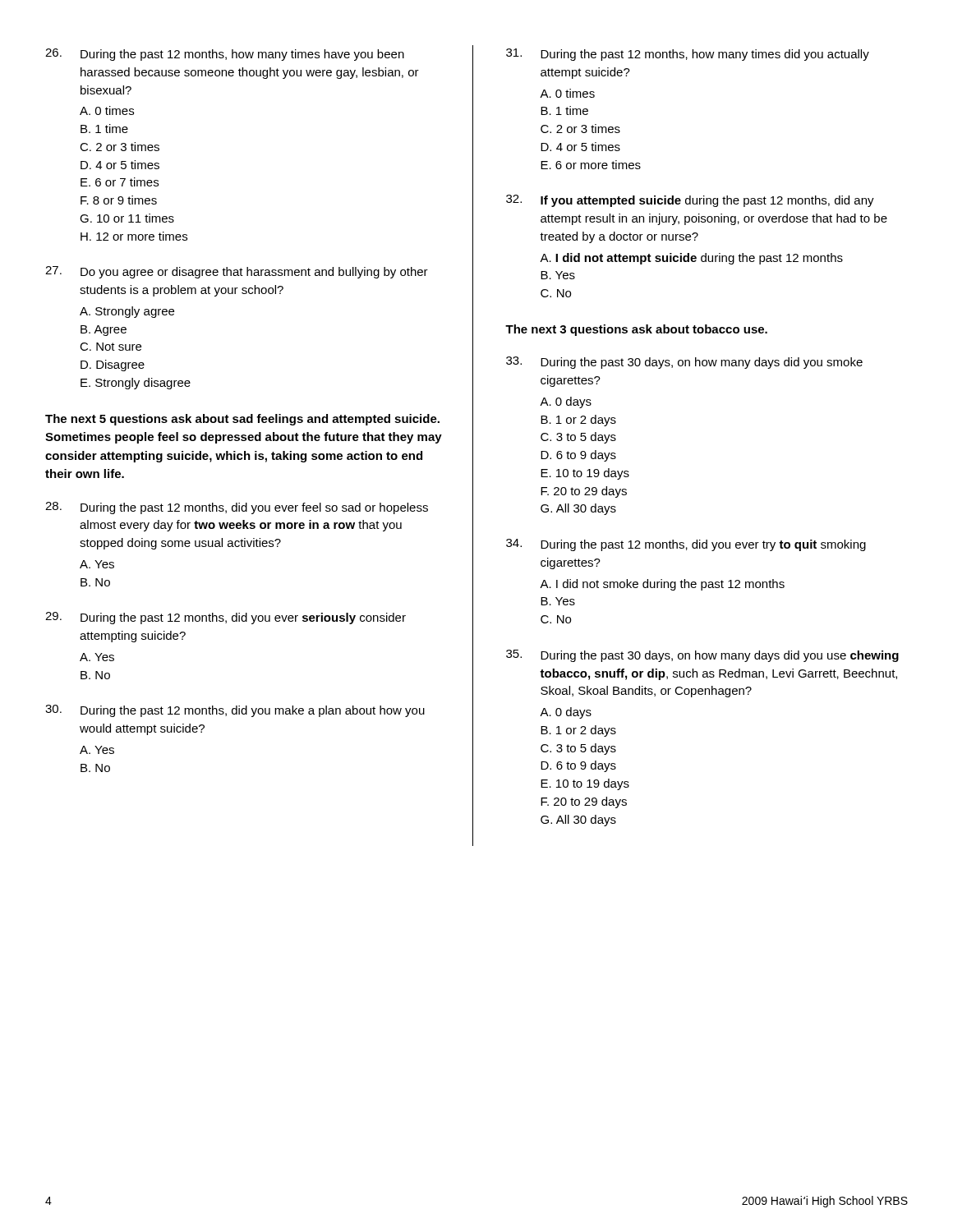Find the block starting "26. During the past 12 months,"

pos(225,55)
